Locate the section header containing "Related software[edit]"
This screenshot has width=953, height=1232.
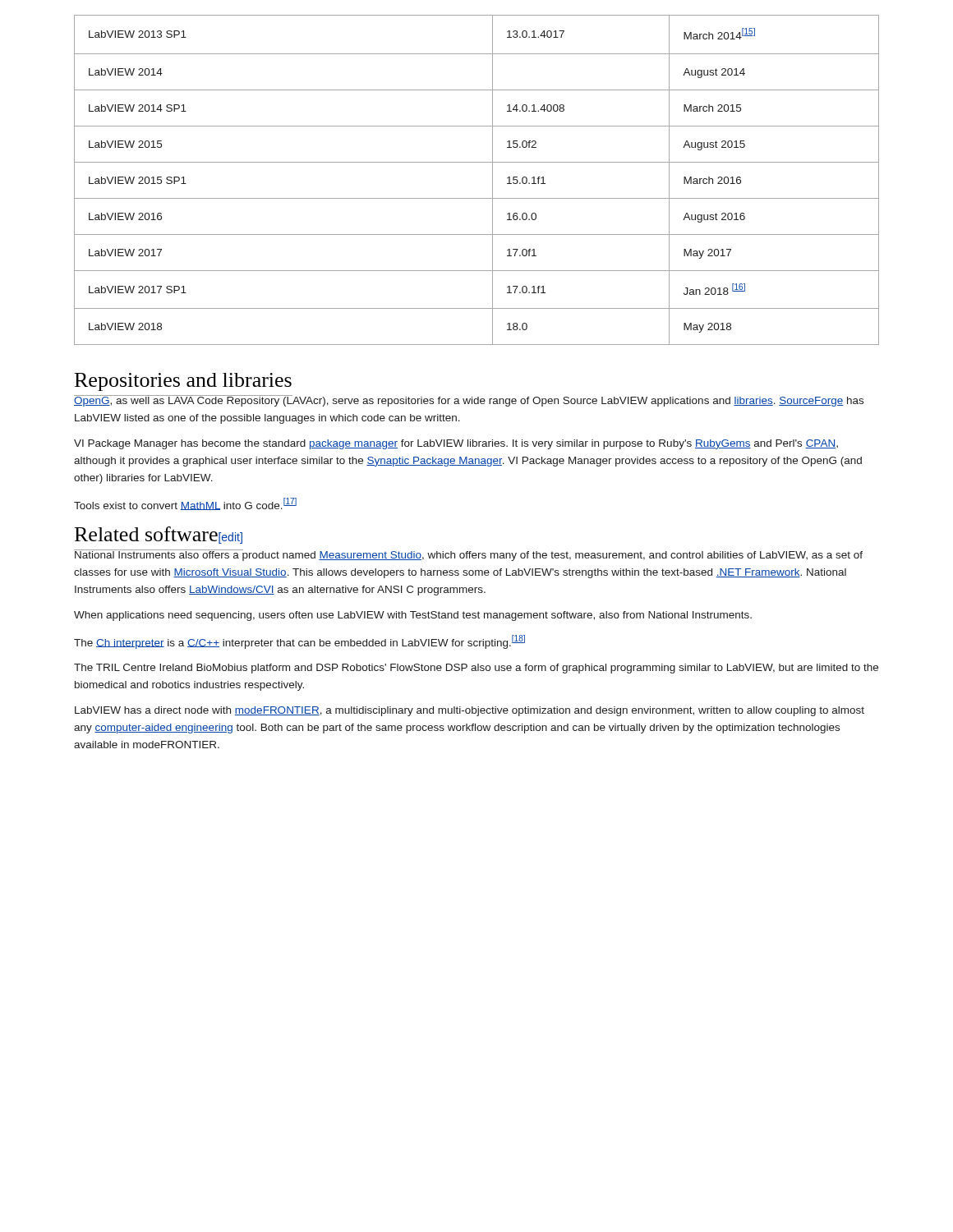158,535
